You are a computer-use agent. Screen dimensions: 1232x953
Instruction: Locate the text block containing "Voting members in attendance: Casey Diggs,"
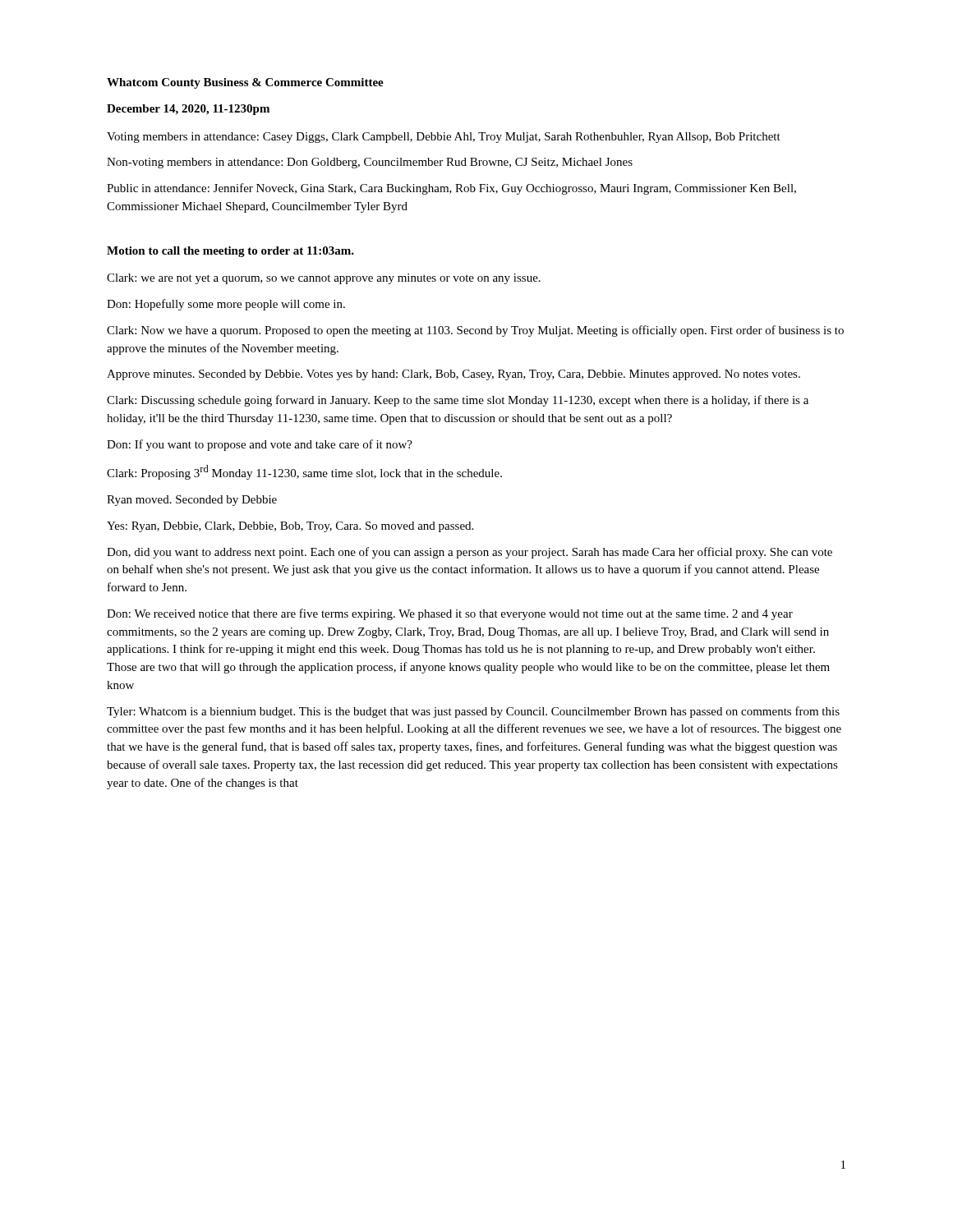coord(444,136)
